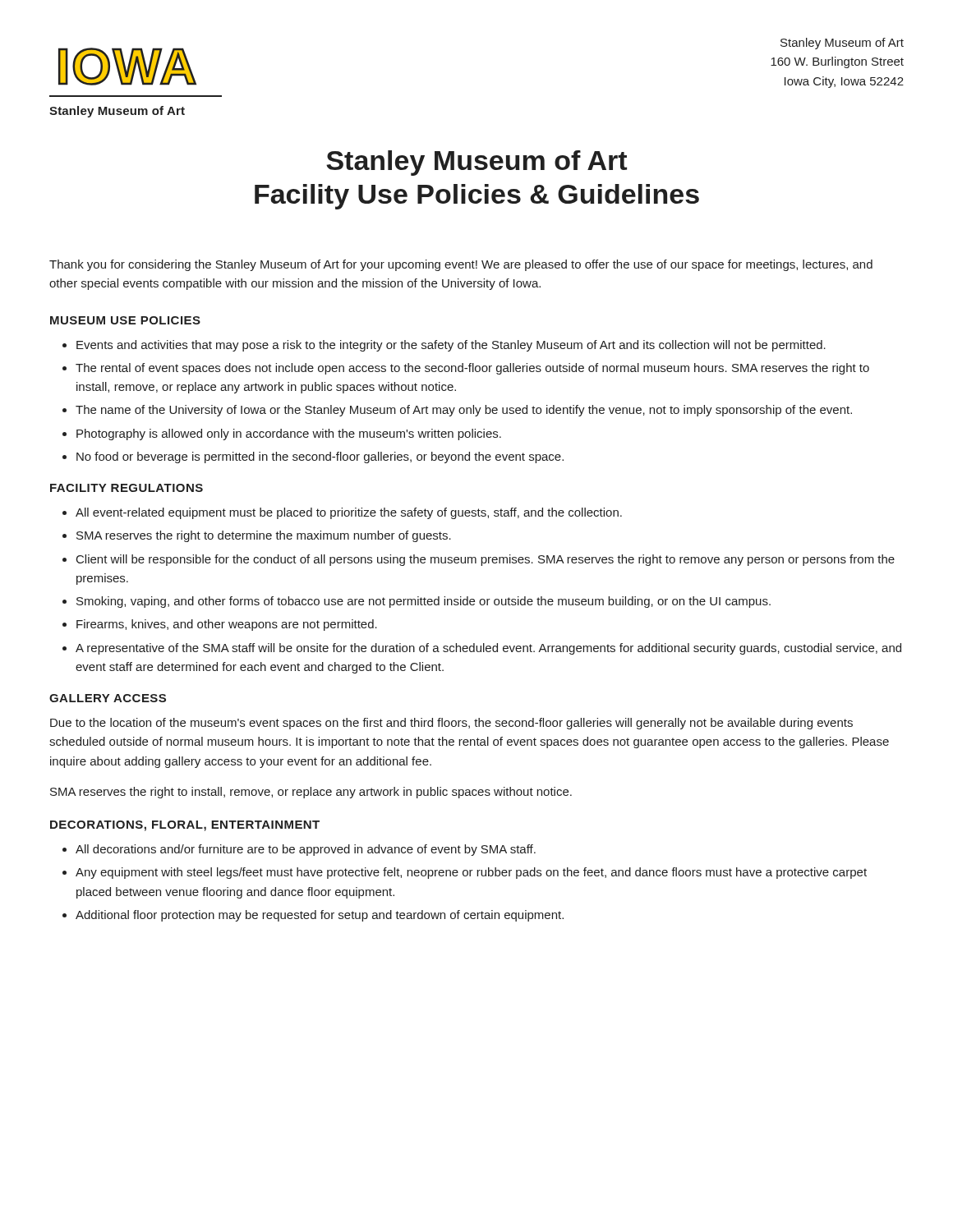Viewport: 953px width, 1232px height.
Task: Navigate to the text starting "MUSEUM USE POLICIES"
Action: tap(125, 320)
